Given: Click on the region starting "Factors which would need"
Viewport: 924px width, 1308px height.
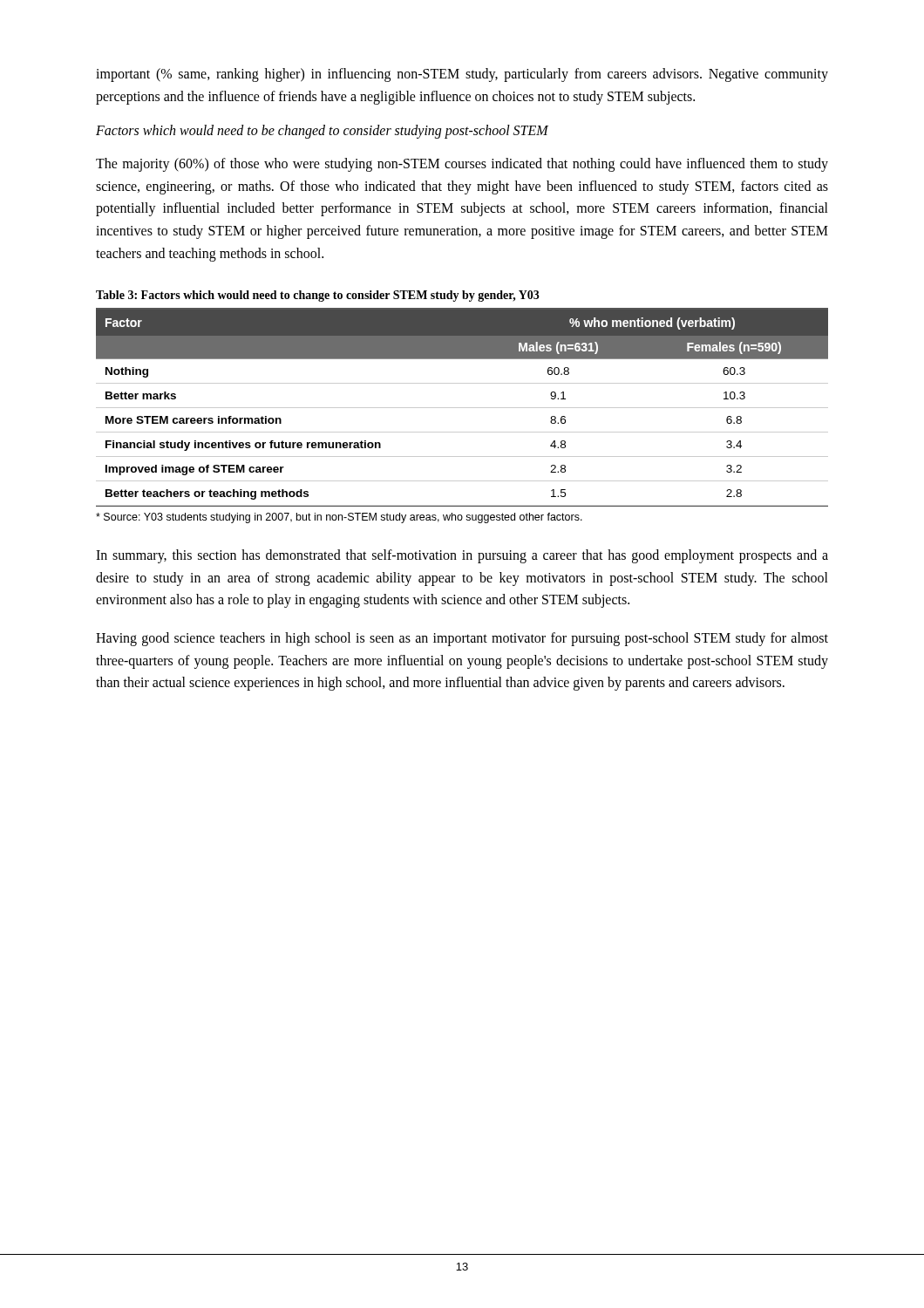Looking at the screenshot, I should pos(322,131).
